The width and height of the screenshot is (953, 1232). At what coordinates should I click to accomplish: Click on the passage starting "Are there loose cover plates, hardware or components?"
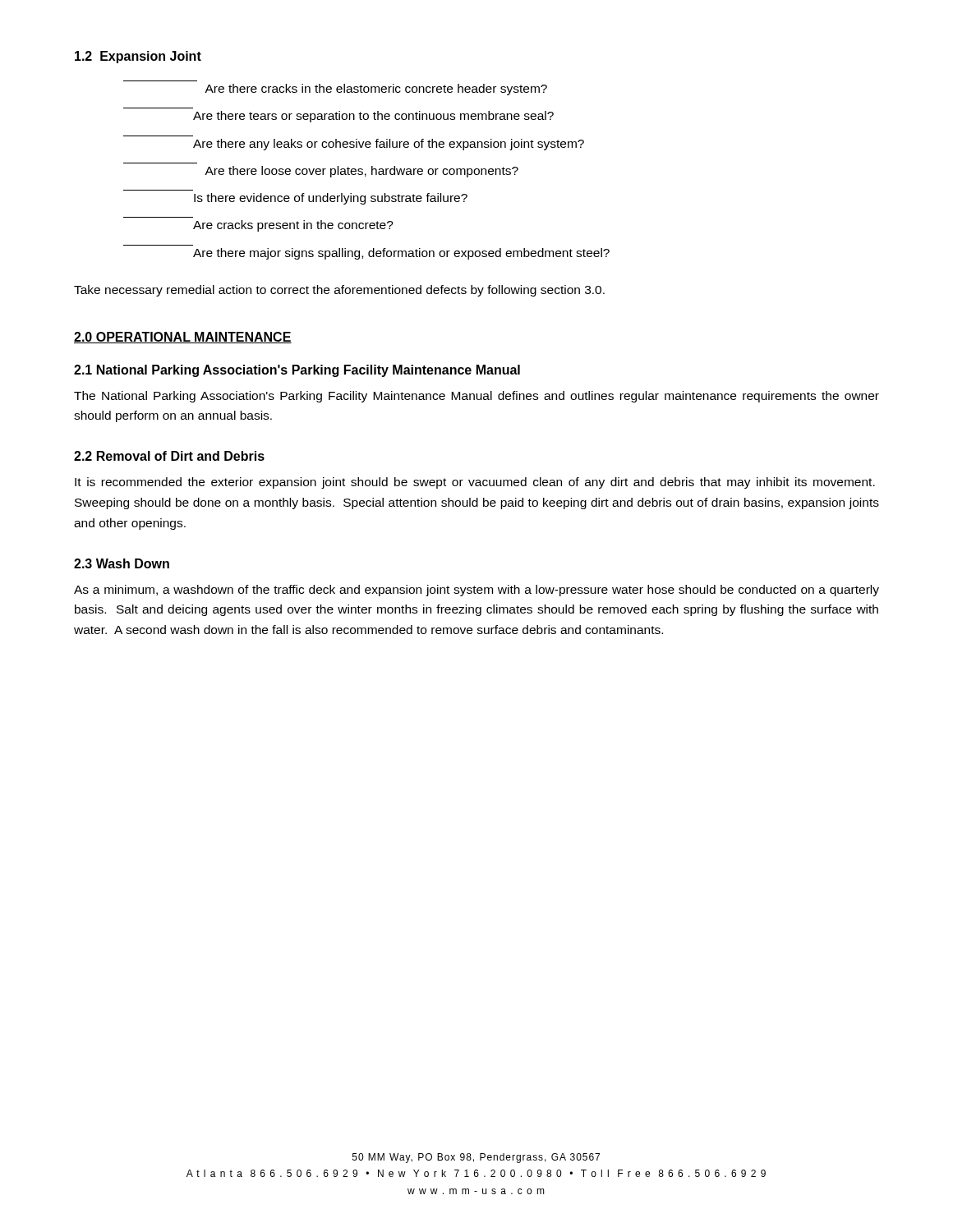(321, 170)
